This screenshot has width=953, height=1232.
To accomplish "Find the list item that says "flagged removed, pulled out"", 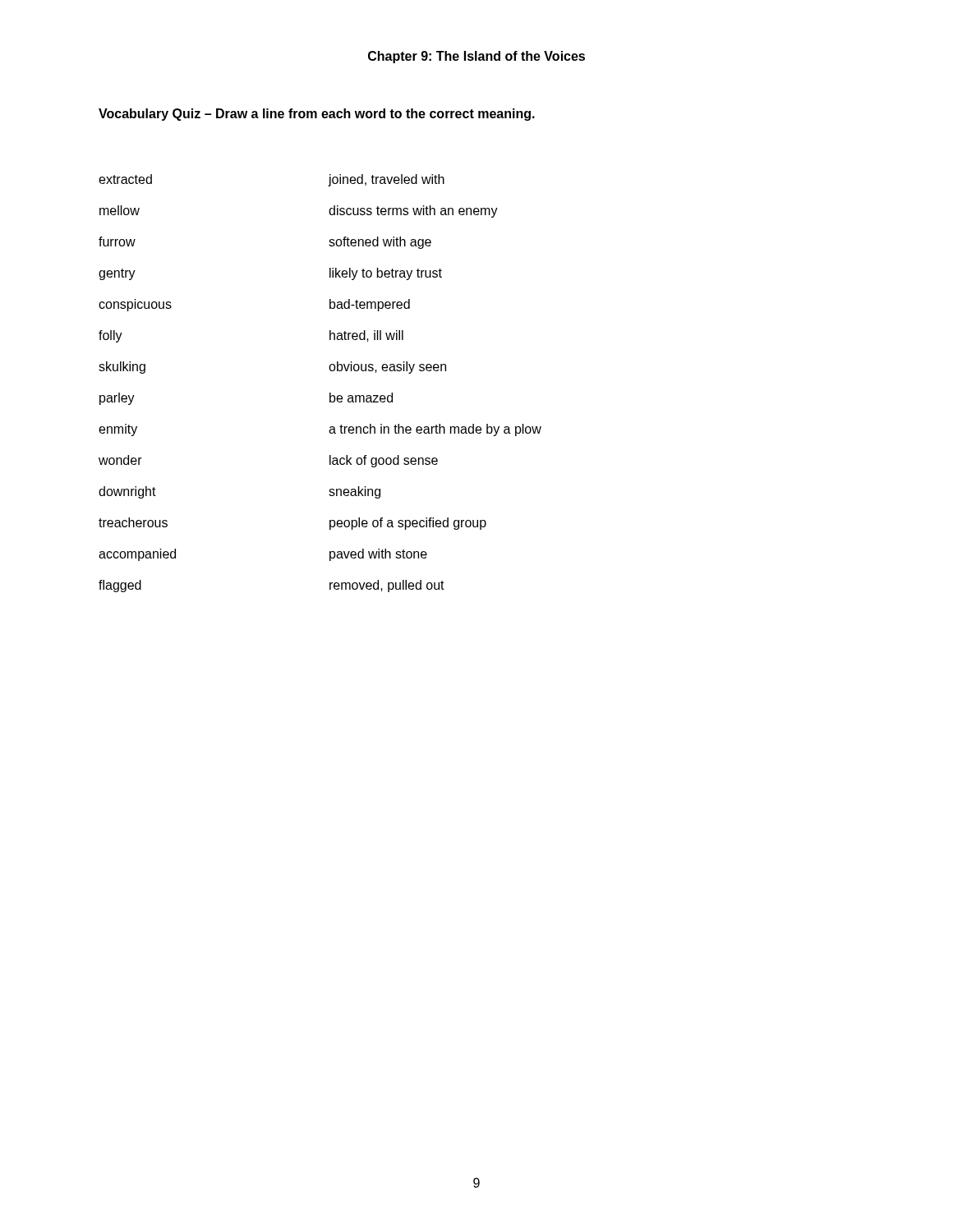I will 124,584.
